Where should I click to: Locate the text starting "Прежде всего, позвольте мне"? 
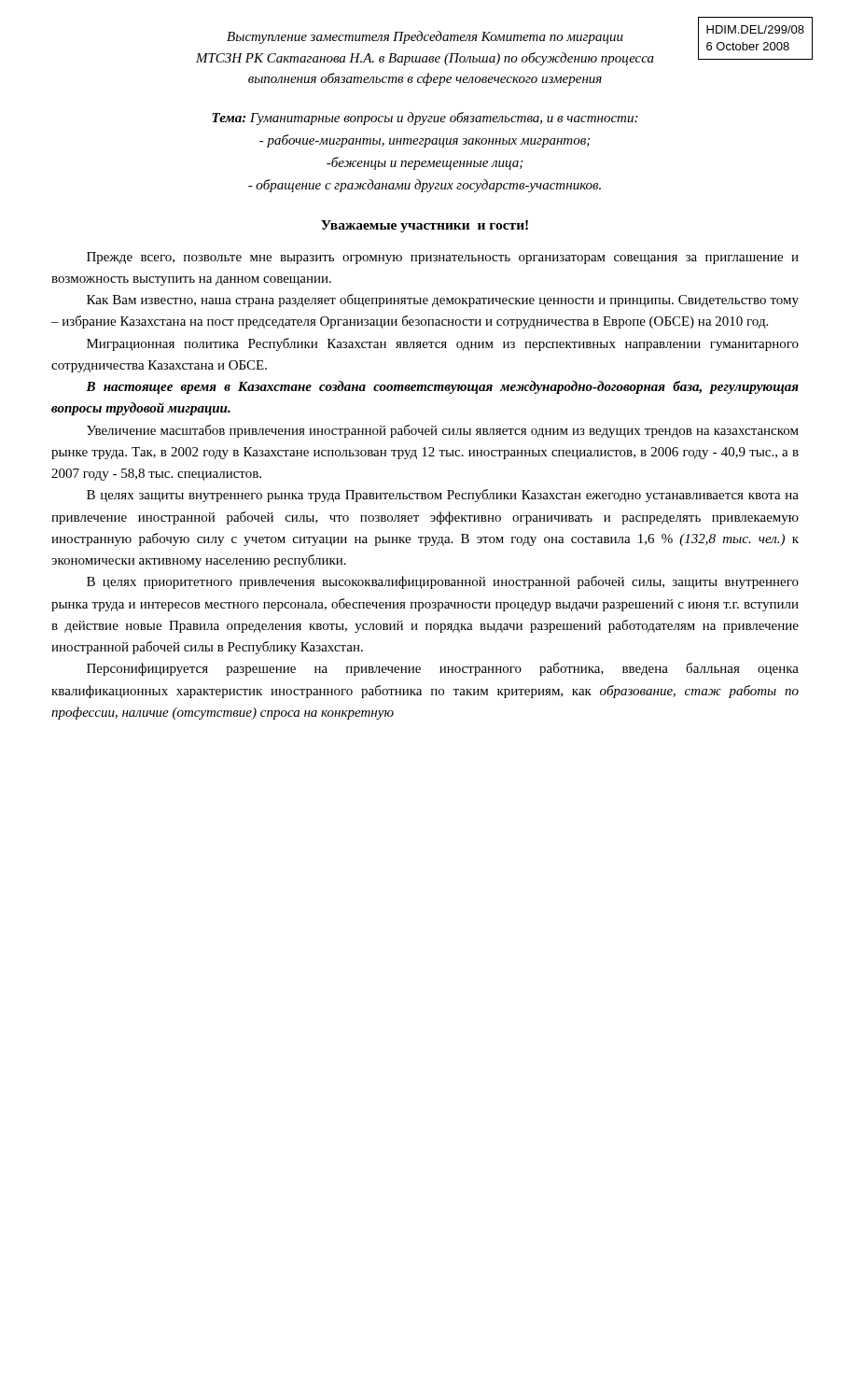[425, 268]
